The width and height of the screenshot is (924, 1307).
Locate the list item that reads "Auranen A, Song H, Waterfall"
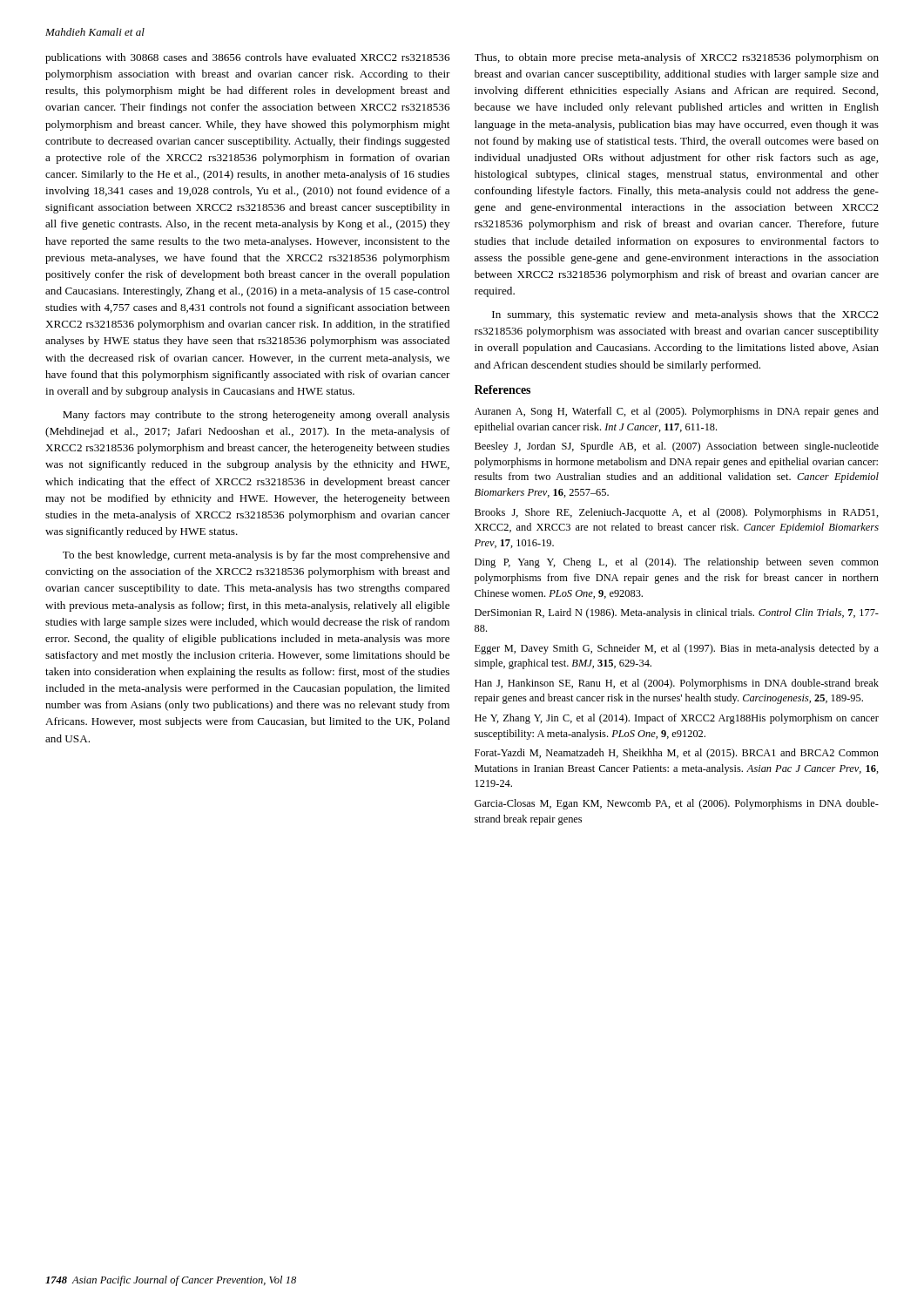[676, 419]
